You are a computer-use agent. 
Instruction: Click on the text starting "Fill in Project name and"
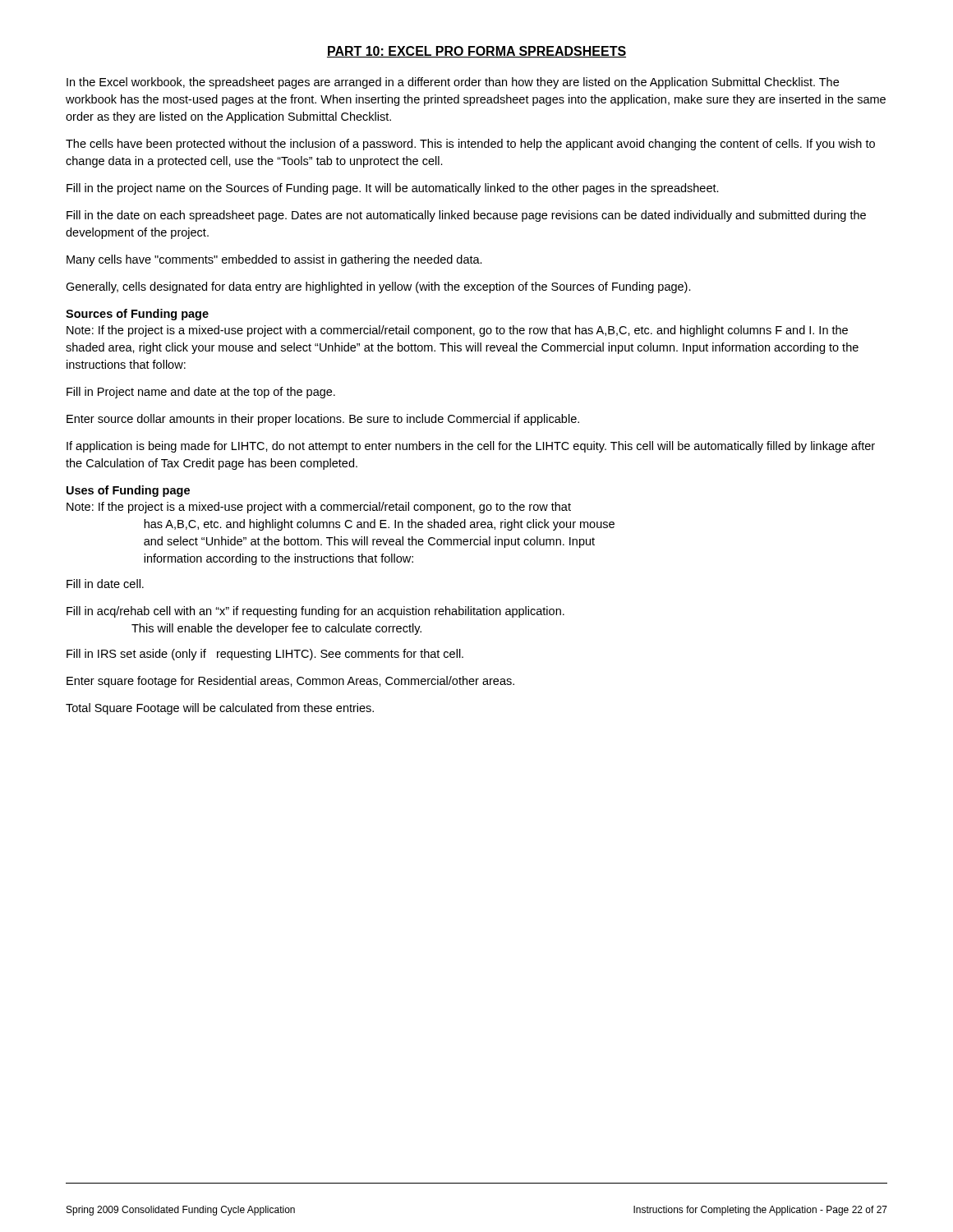tap(201, 392)
